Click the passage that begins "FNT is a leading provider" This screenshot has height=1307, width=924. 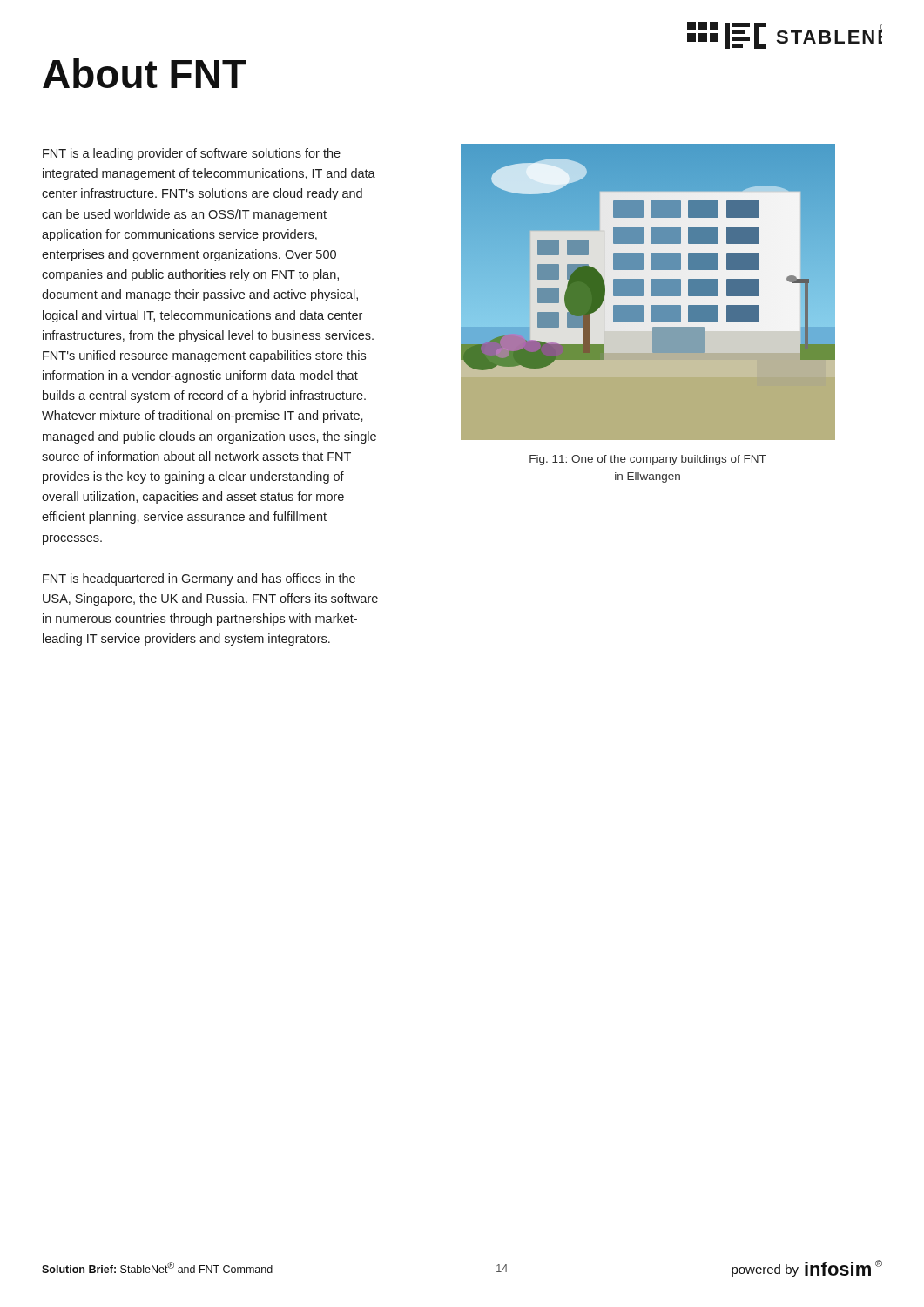[x=212, y=346]
